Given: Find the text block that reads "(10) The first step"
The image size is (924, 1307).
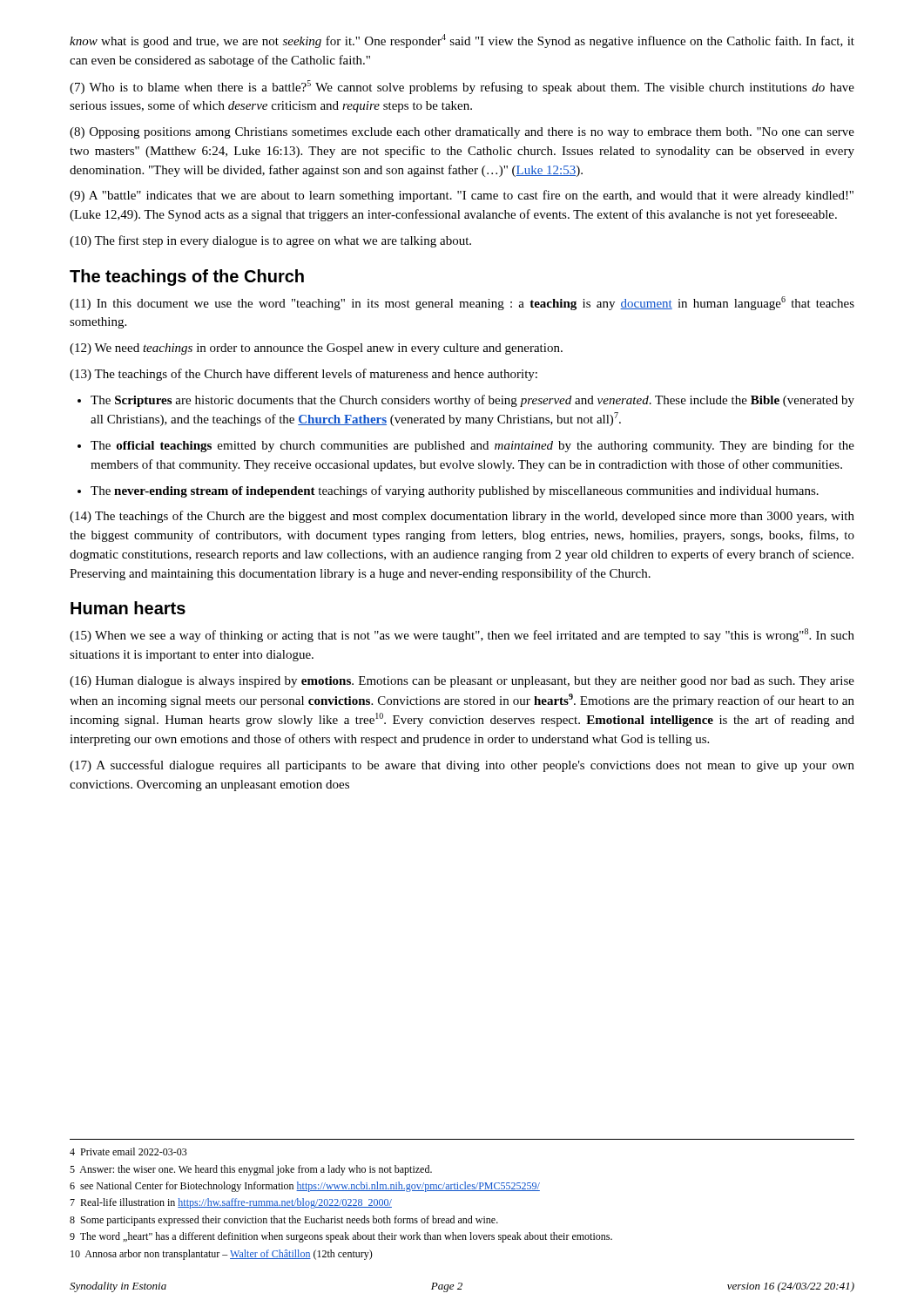Looking at the screenshot, I should [x=462, y=241].
